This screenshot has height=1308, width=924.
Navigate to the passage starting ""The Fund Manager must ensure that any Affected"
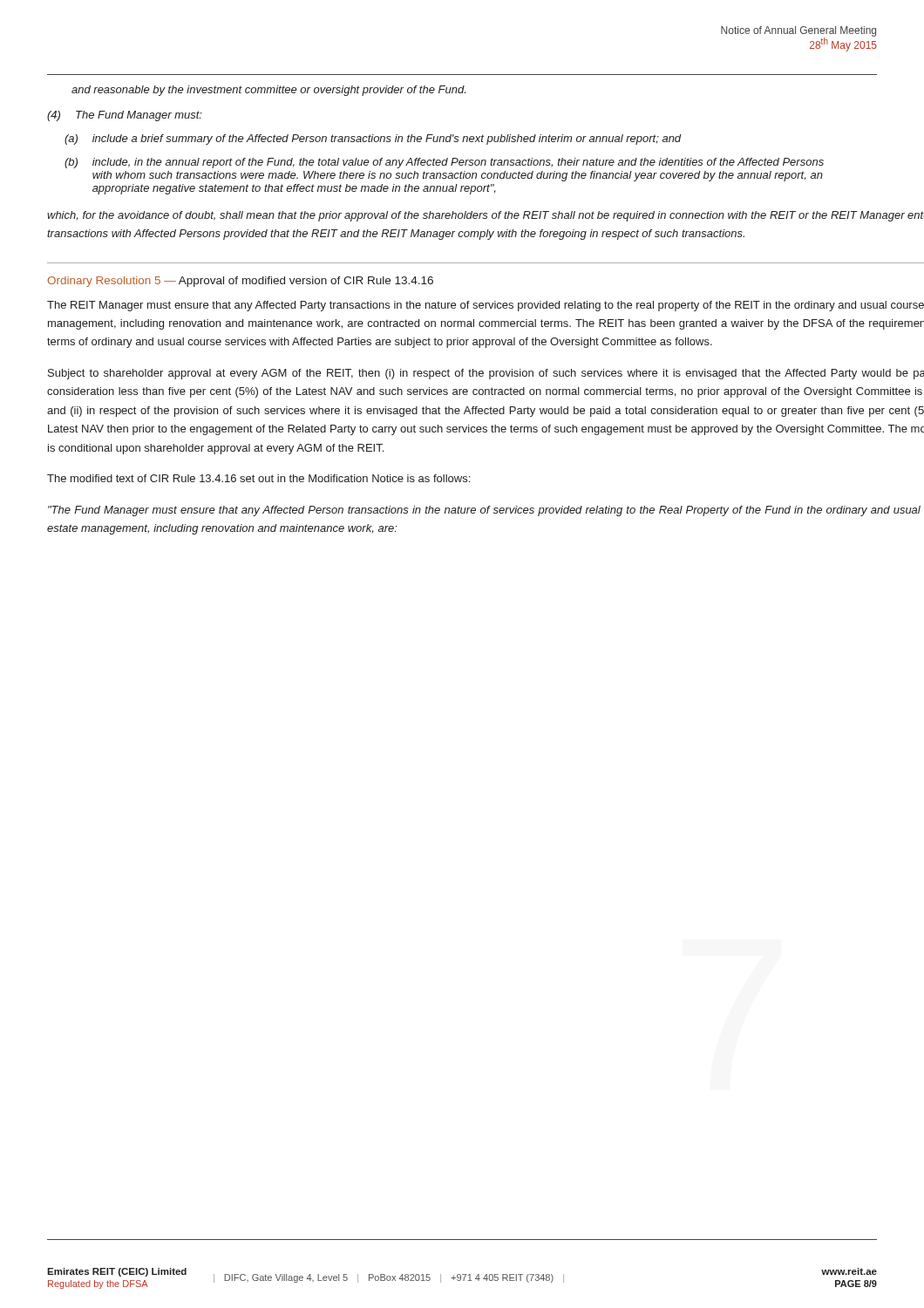(x=486, y=519)
